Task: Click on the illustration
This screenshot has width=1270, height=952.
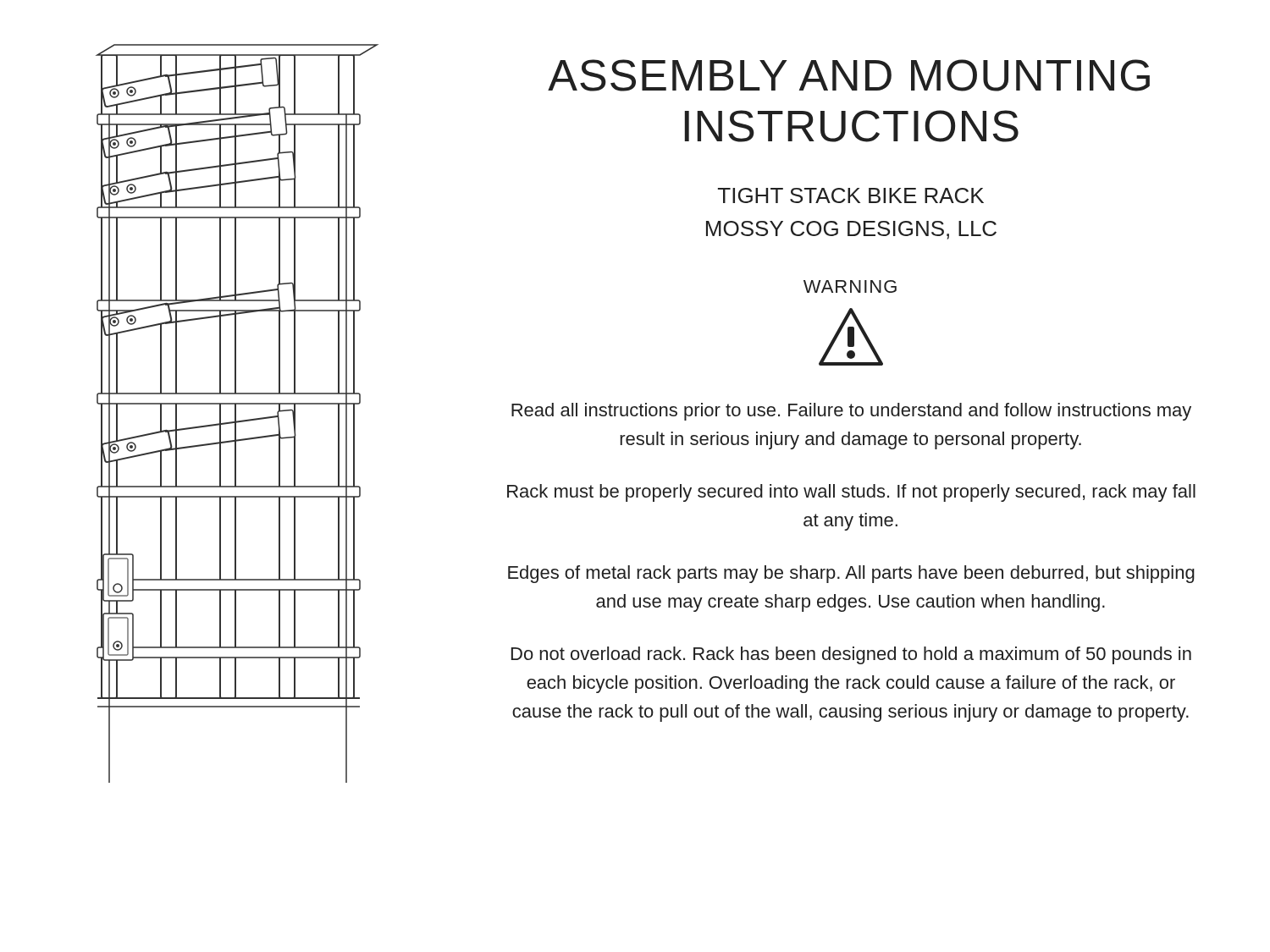Action: (x=851, y=338)
